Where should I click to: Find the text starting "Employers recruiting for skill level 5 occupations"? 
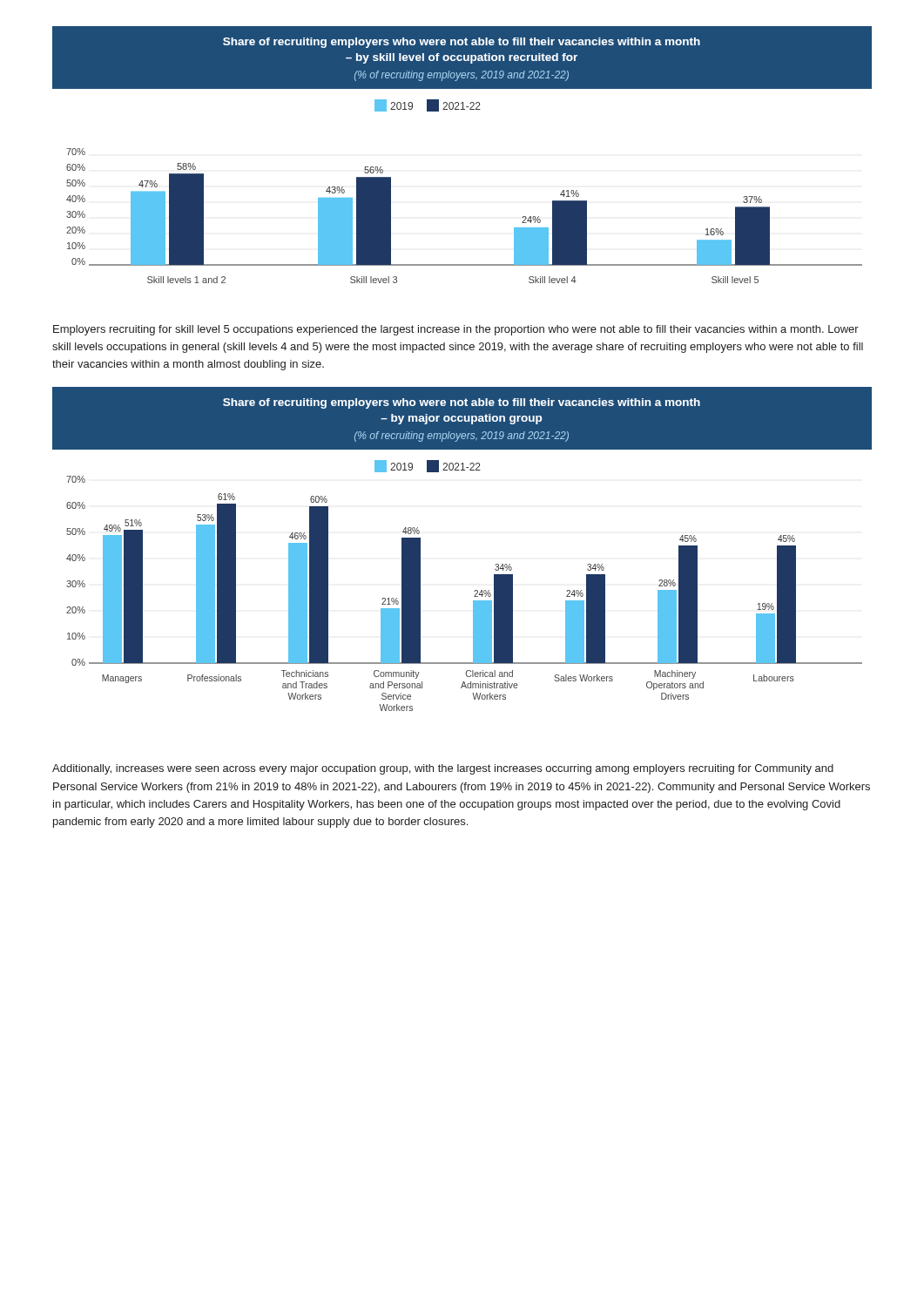click(458, 346)
